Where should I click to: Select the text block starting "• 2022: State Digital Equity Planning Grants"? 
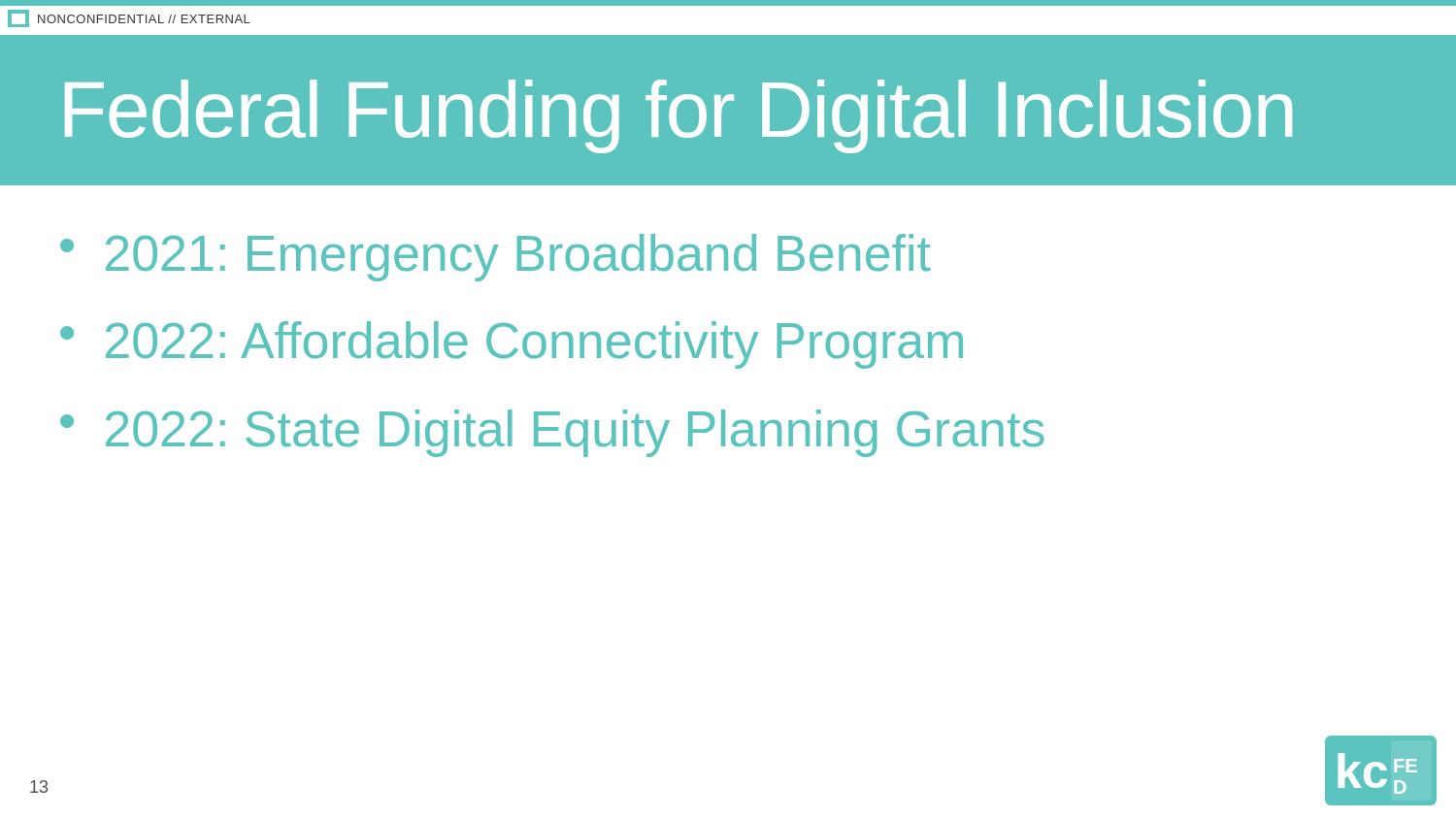(x=552, y=429)
